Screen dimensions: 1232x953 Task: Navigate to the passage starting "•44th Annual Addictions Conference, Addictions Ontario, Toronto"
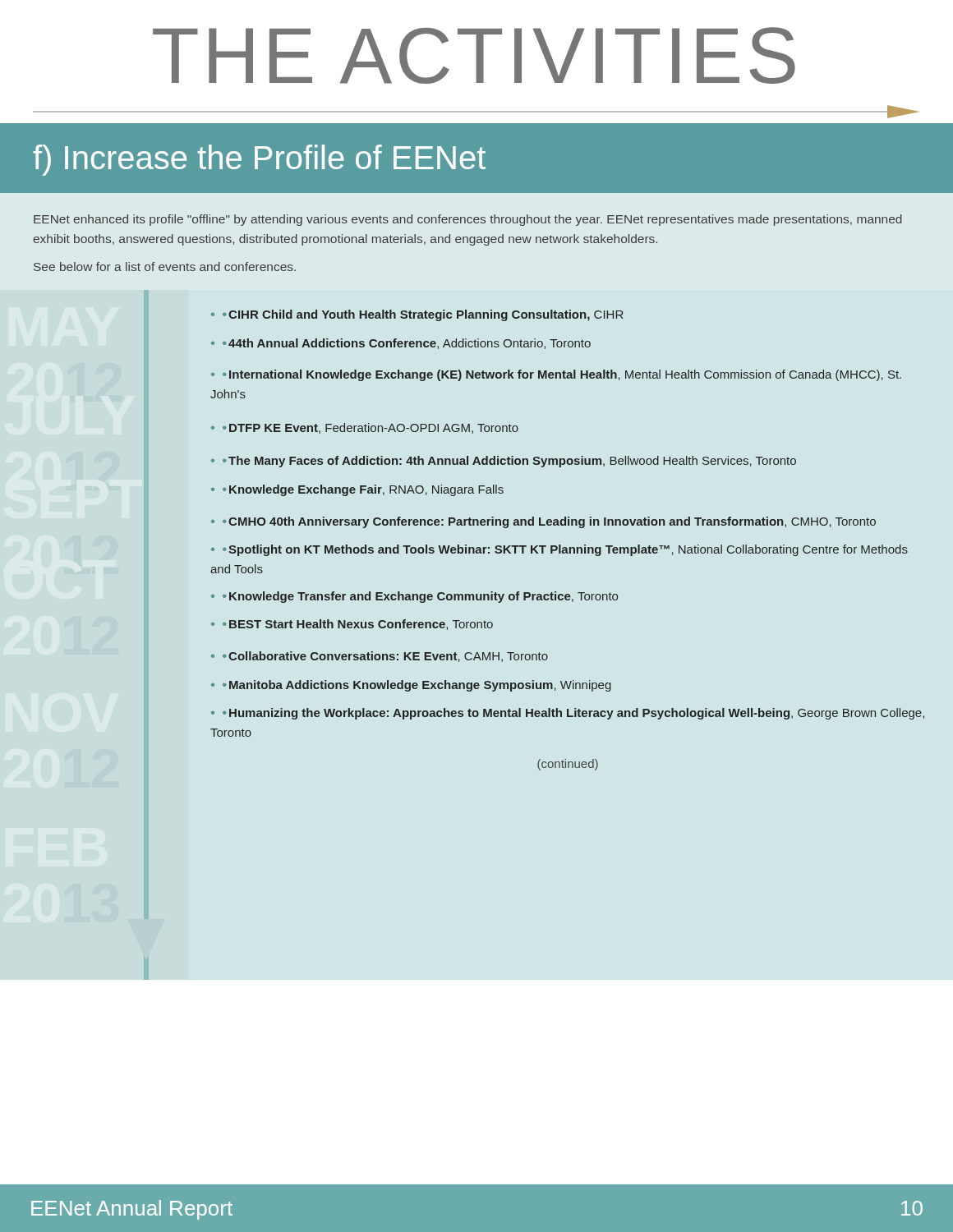(x=405, y=343)
